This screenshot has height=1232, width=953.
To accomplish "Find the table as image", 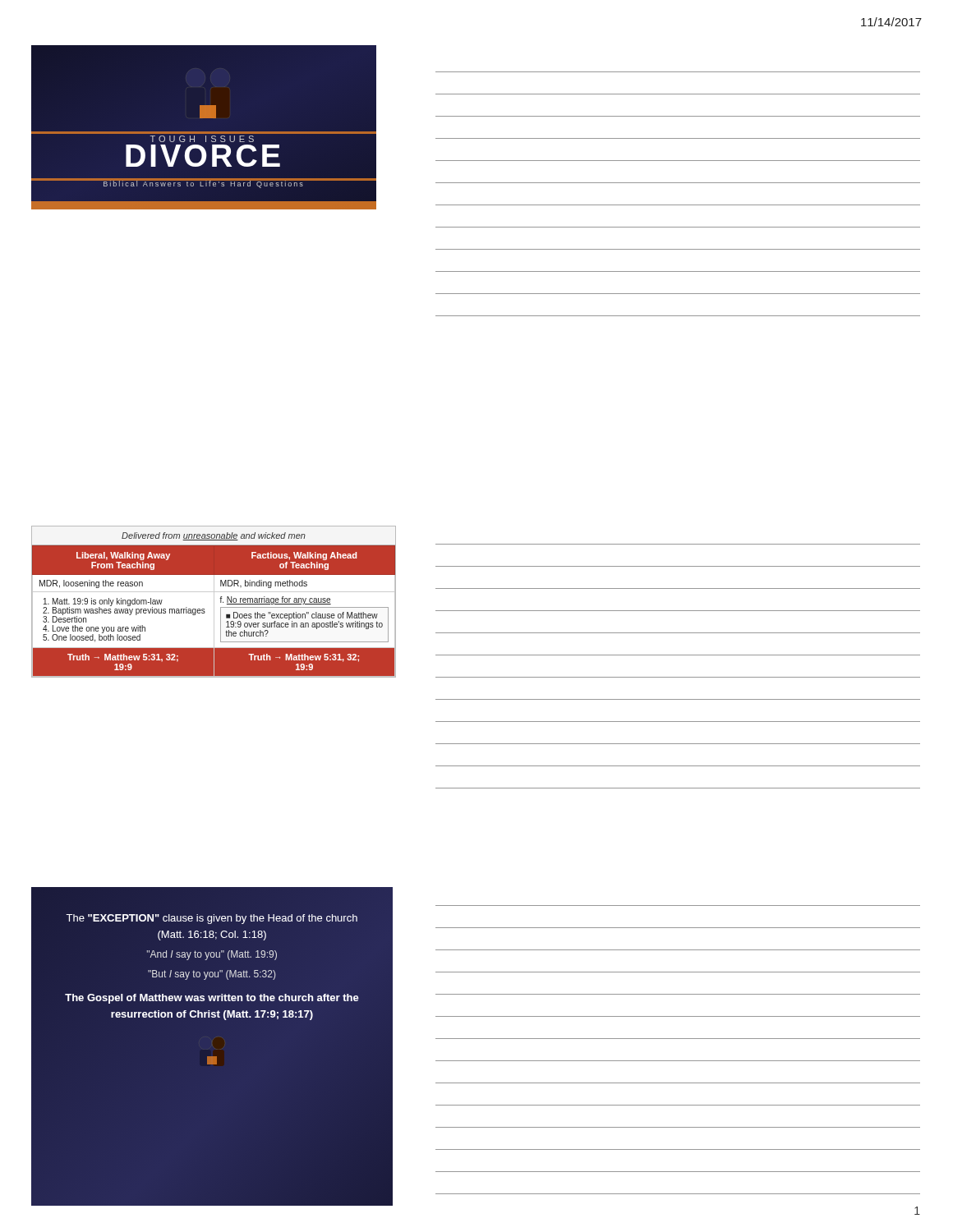I will (214, 602).
